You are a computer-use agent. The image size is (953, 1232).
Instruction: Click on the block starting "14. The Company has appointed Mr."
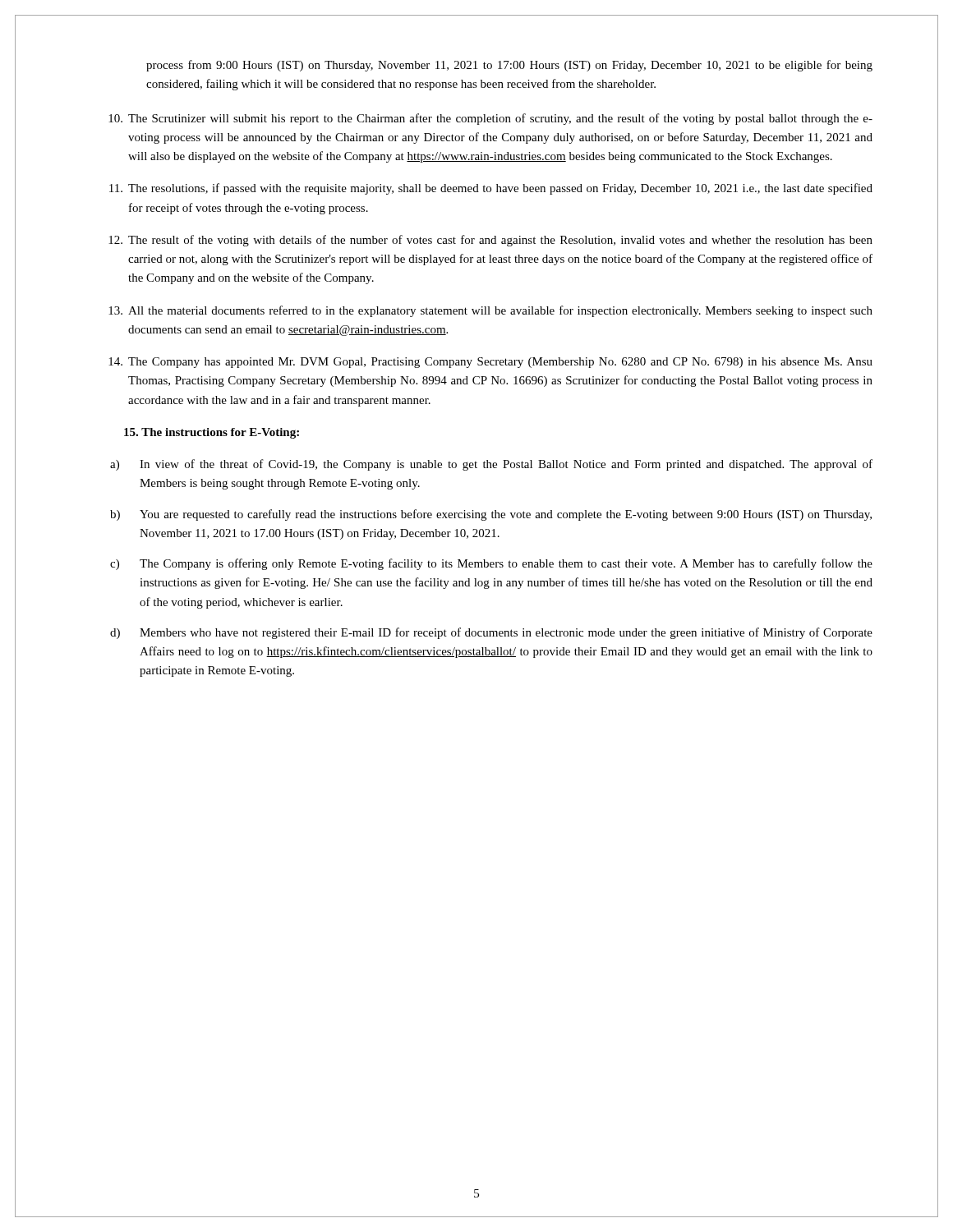pyautogui.click(x=476, y=381)
